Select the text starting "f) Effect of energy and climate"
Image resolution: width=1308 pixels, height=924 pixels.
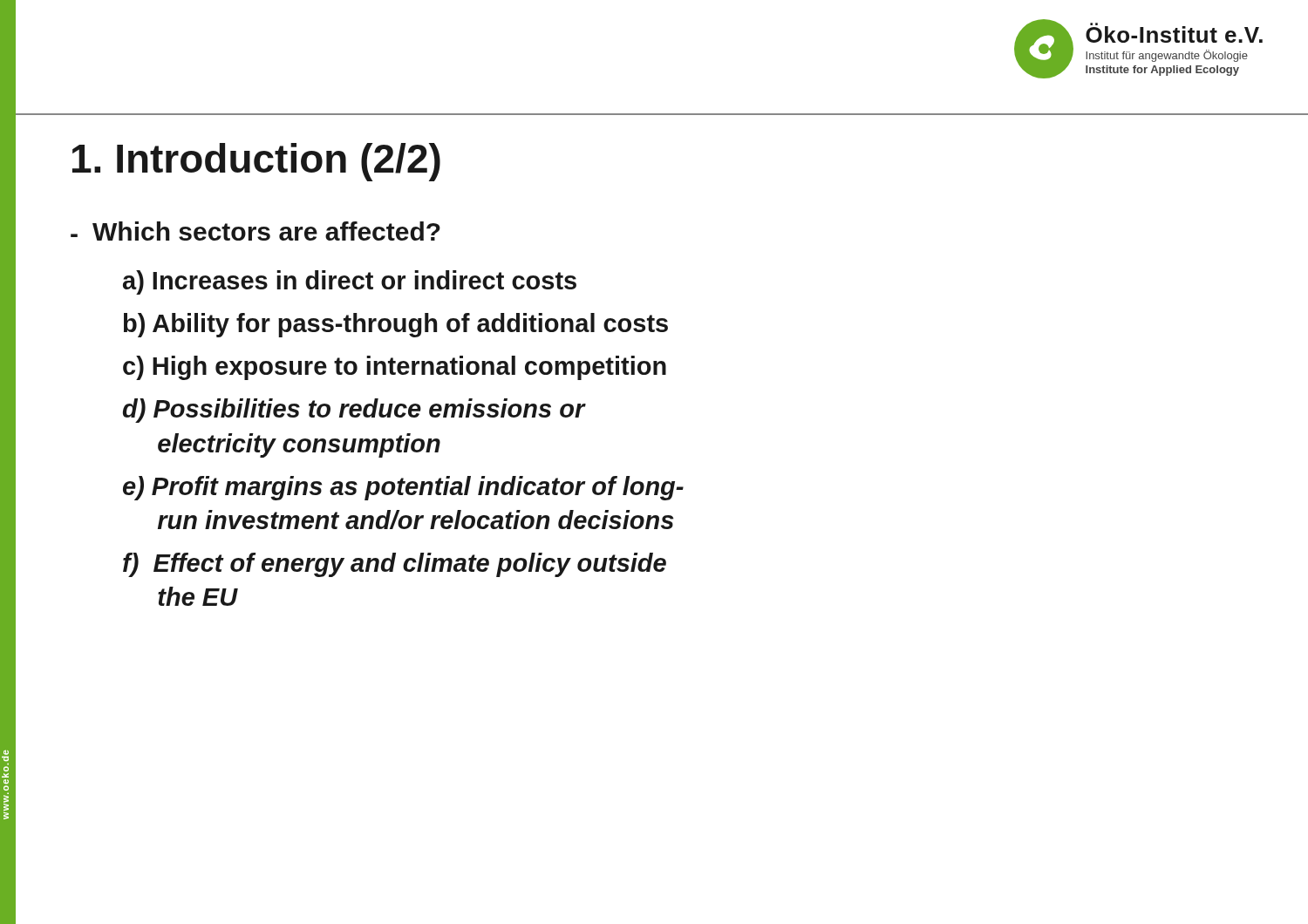[394, 580]
